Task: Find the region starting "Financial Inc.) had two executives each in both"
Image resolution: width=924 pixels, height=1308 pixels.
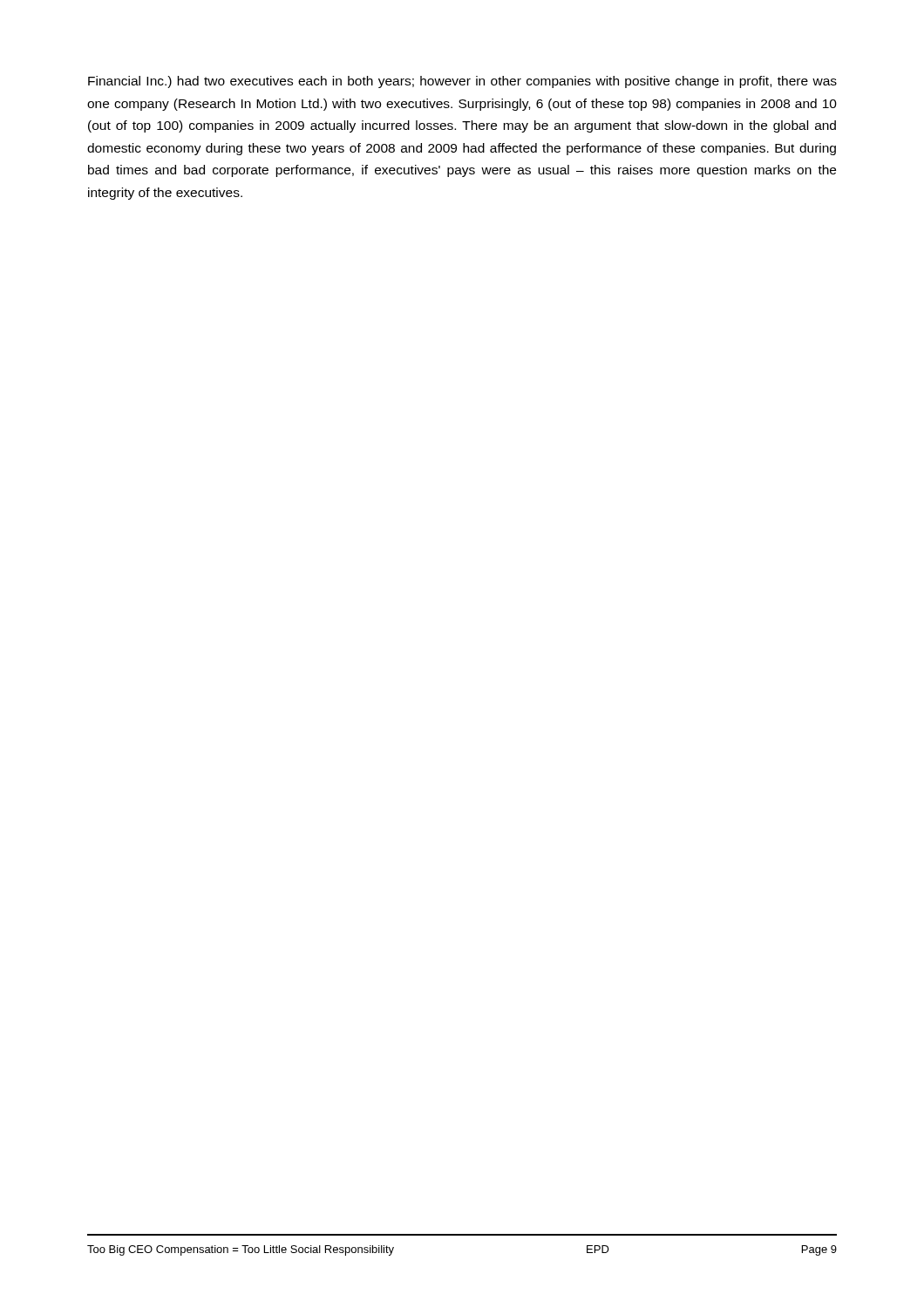Action: pyautogui.click(x=462, y=136)
